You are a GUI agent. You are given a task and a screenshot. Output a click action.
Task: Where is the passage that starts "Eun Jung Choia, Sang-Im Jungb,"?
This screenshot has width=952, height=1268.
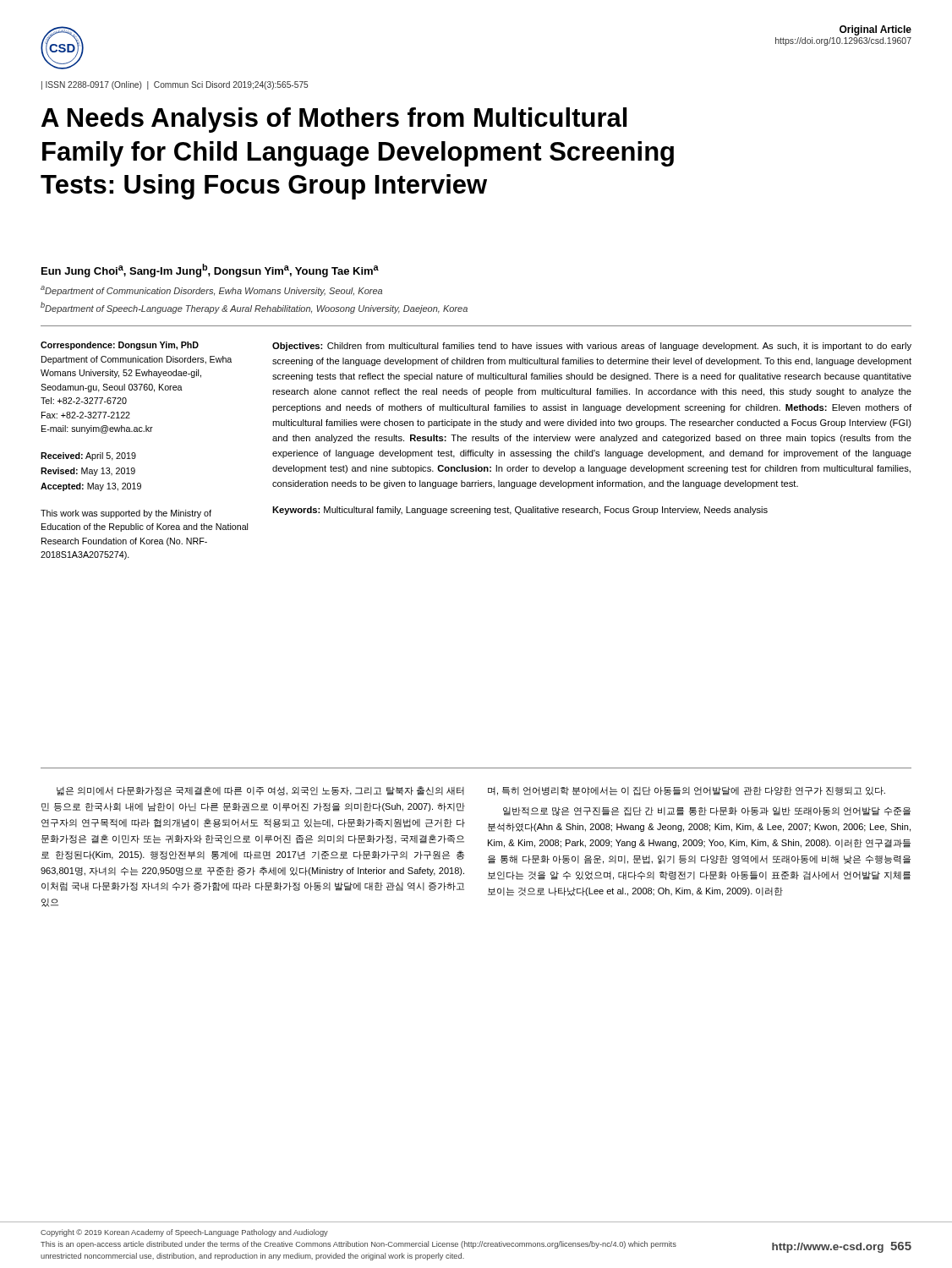pos(210,271)
